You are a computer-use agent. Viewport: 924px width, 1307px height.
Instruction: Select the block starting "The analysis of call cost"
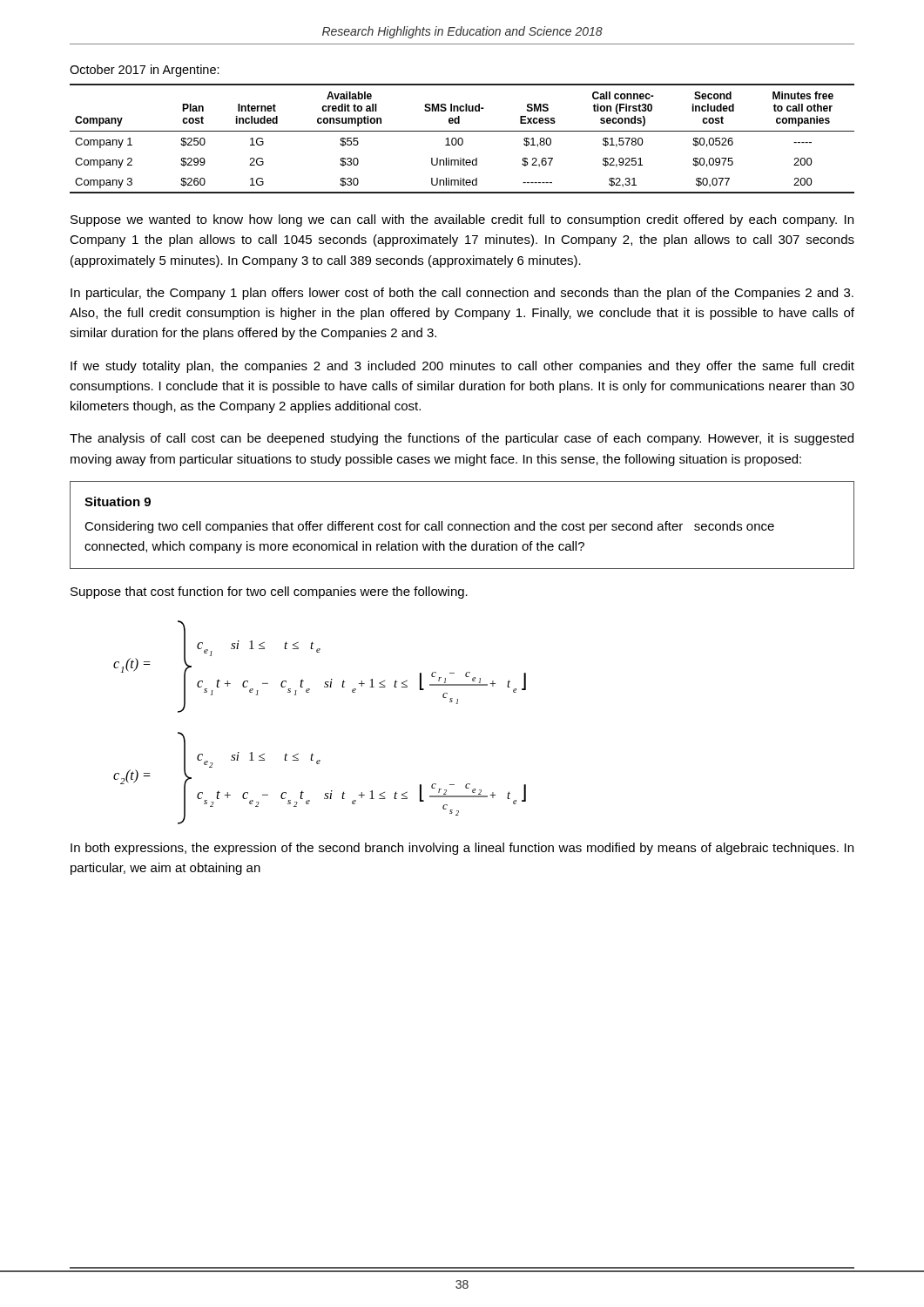[462, 448]
